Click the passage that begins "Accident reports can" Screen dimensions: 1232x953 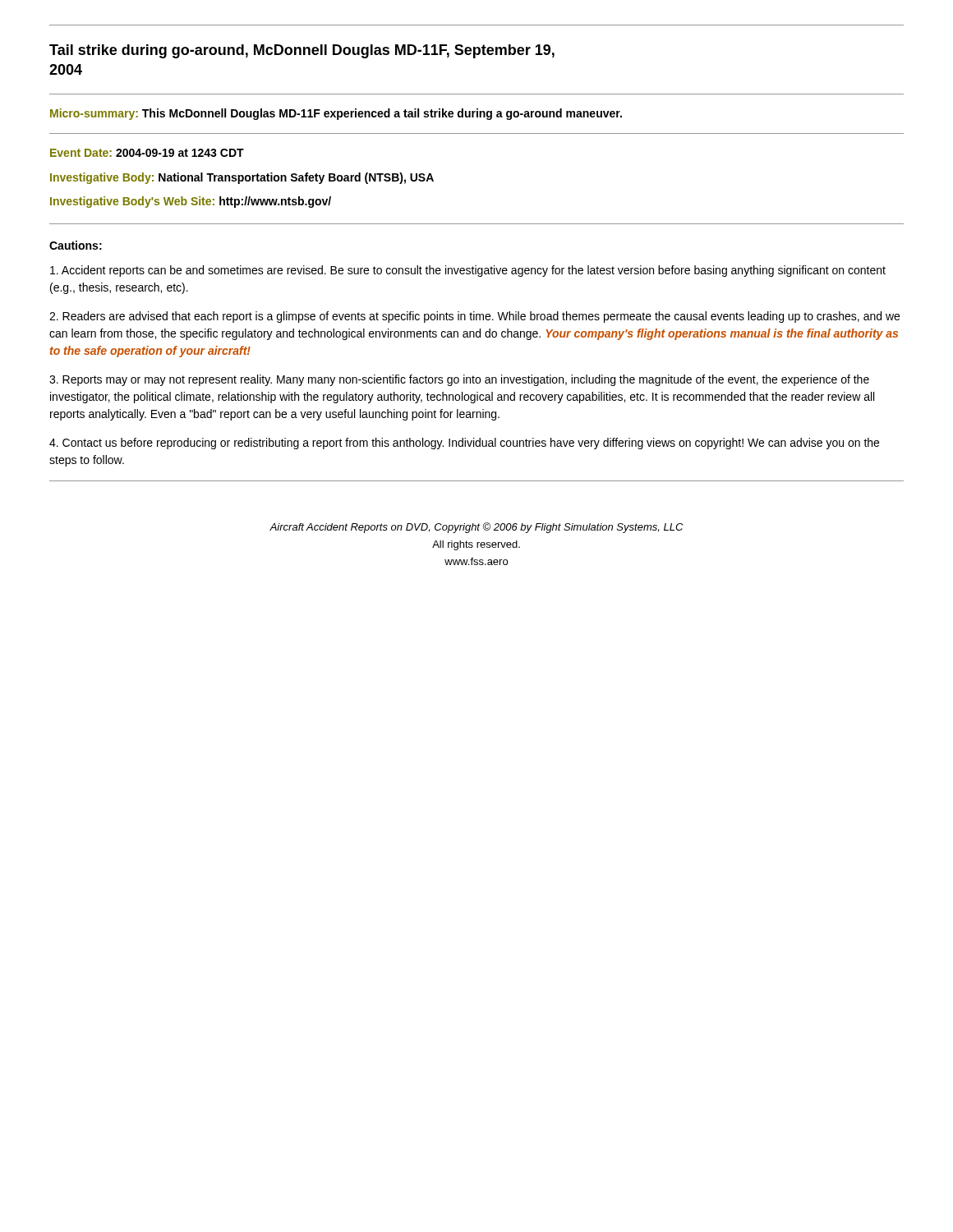(467, 279)
